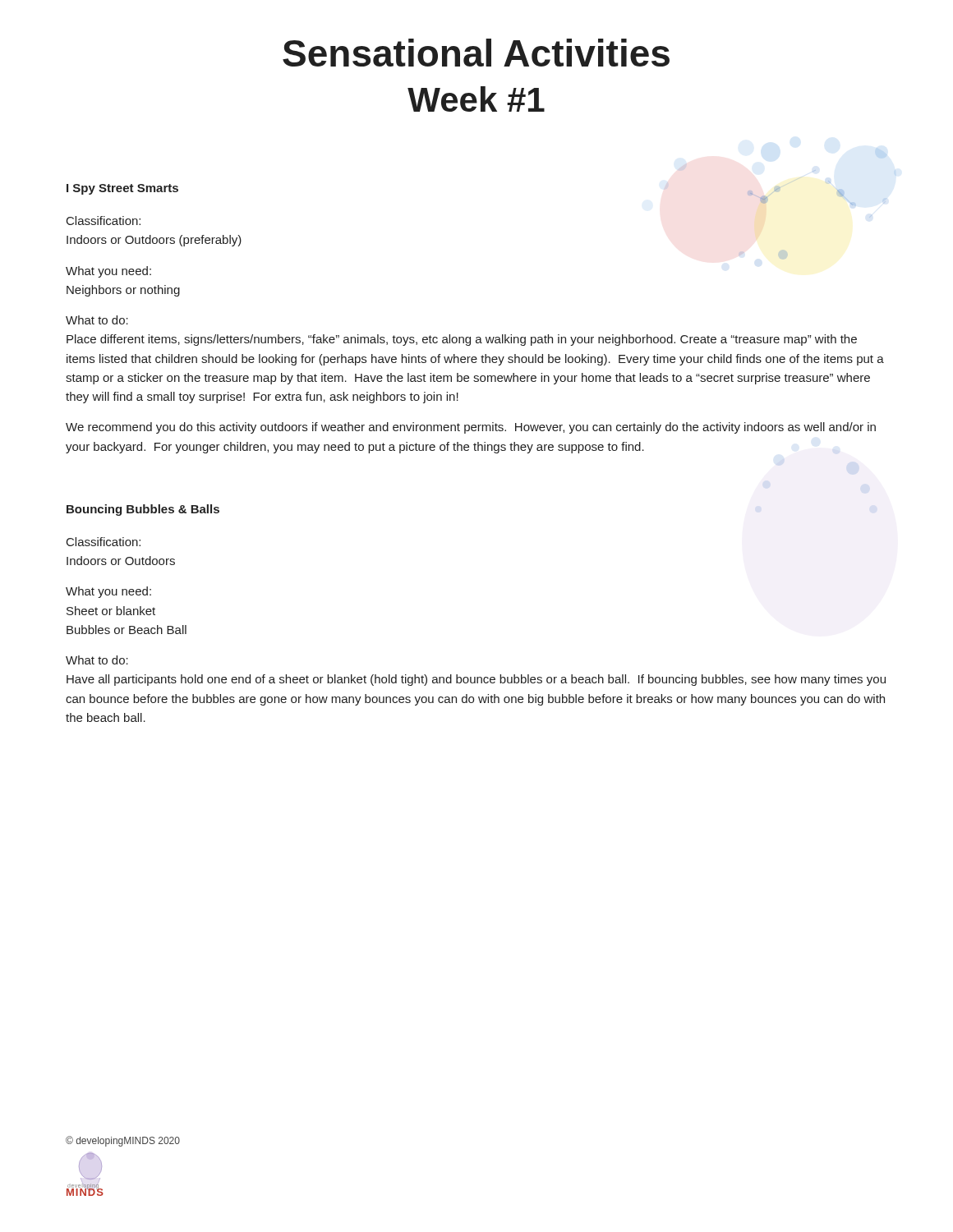Find the text block that says "What to do: Have"
Screen dimensions: 1232x953
(x=476, y=689)
